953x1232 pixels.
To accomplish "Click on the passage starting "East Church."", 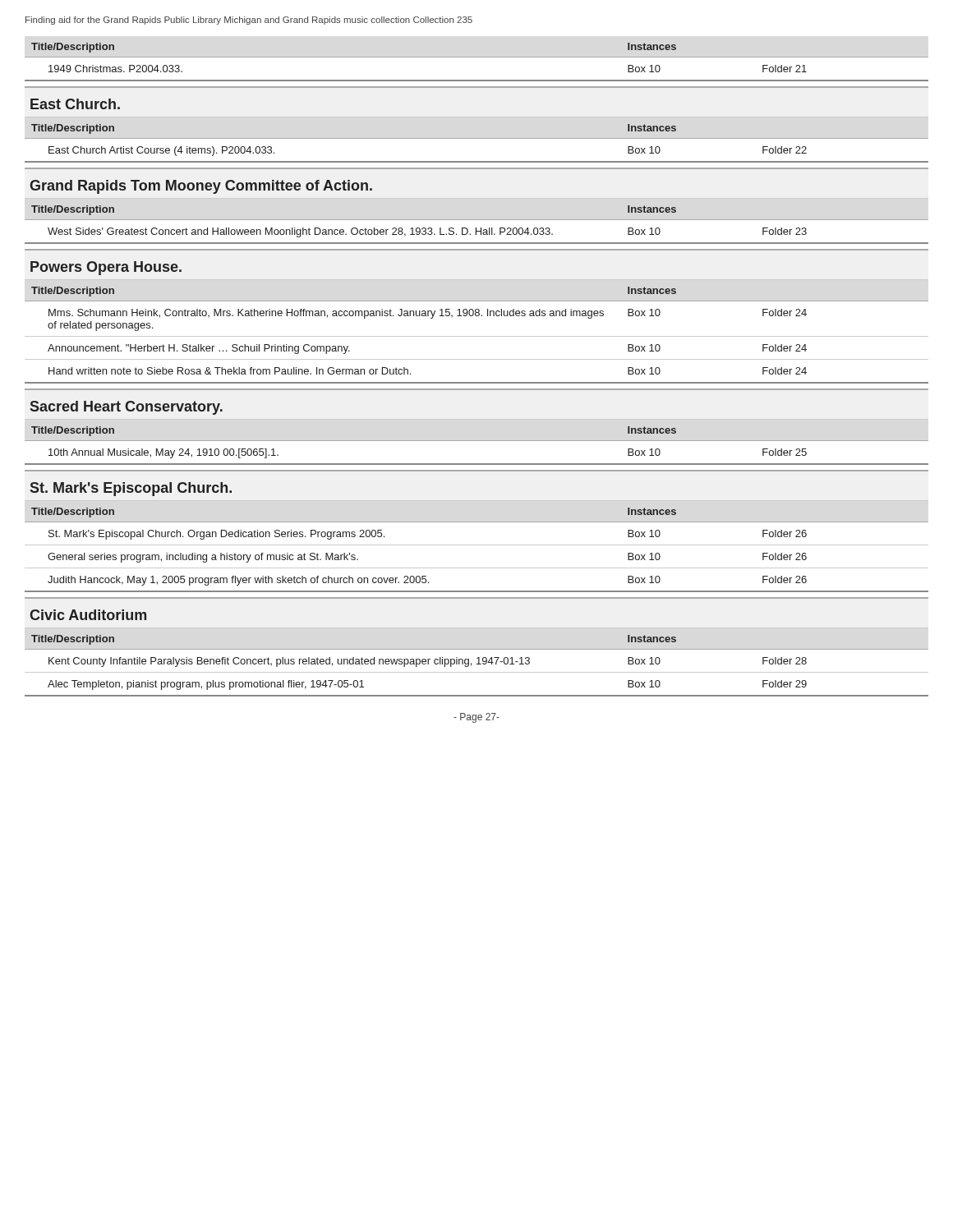I will coord(75,104).
